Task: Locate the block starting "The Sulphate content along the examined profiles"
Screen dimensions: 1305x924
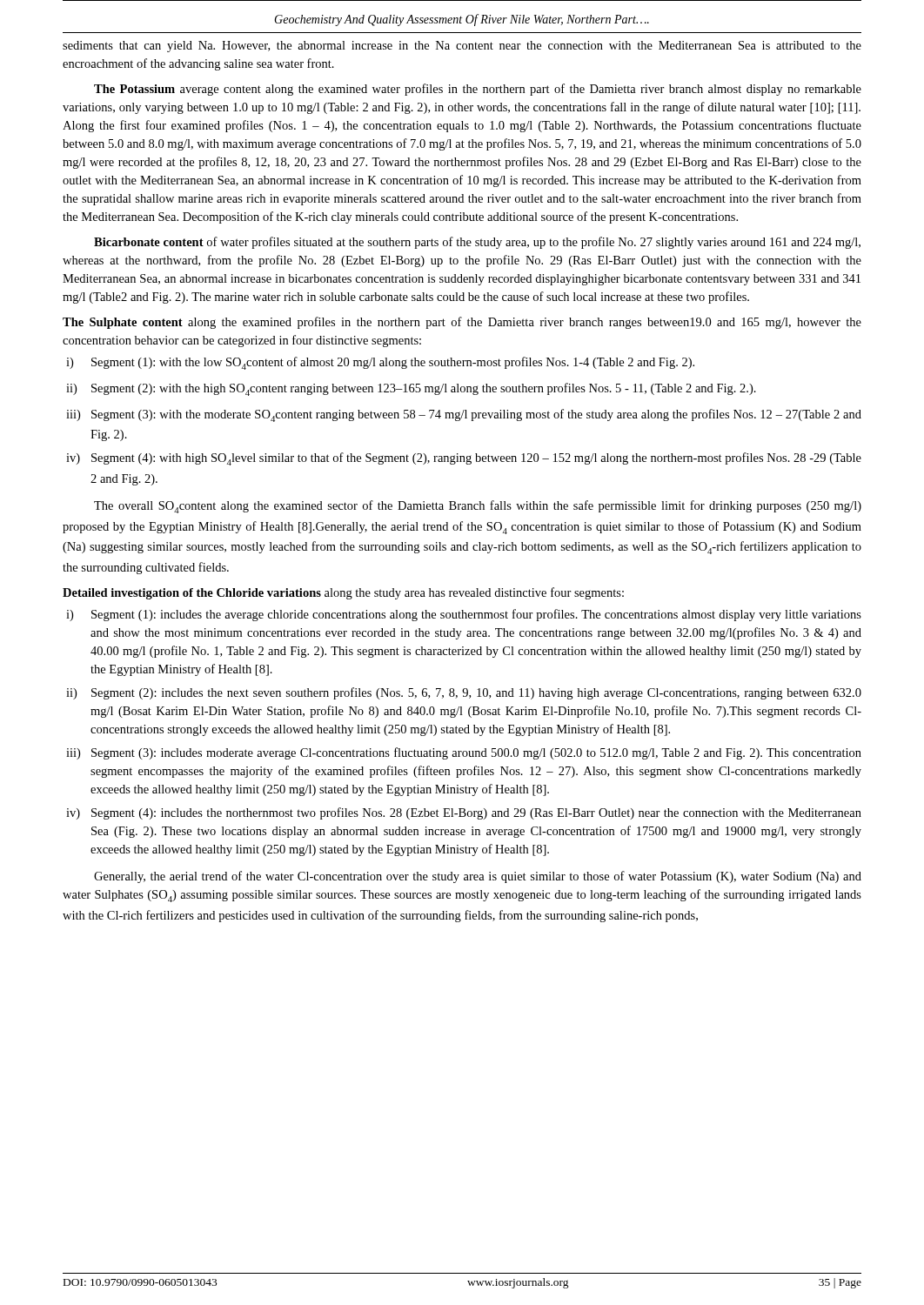Action: tap(462, 332)
